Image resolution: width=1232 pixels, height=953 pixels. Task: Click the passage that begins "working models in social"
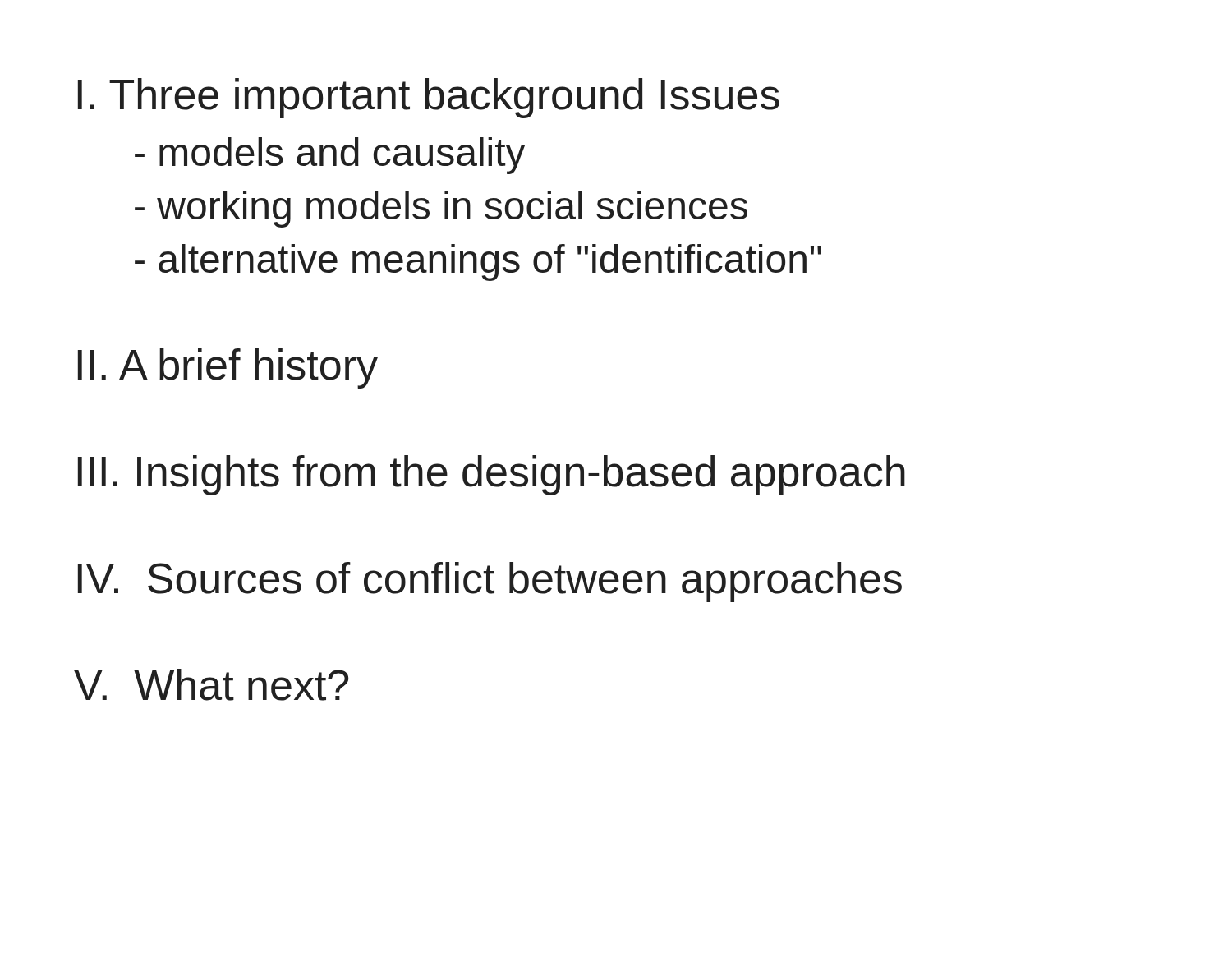click(x=441, y=206)
